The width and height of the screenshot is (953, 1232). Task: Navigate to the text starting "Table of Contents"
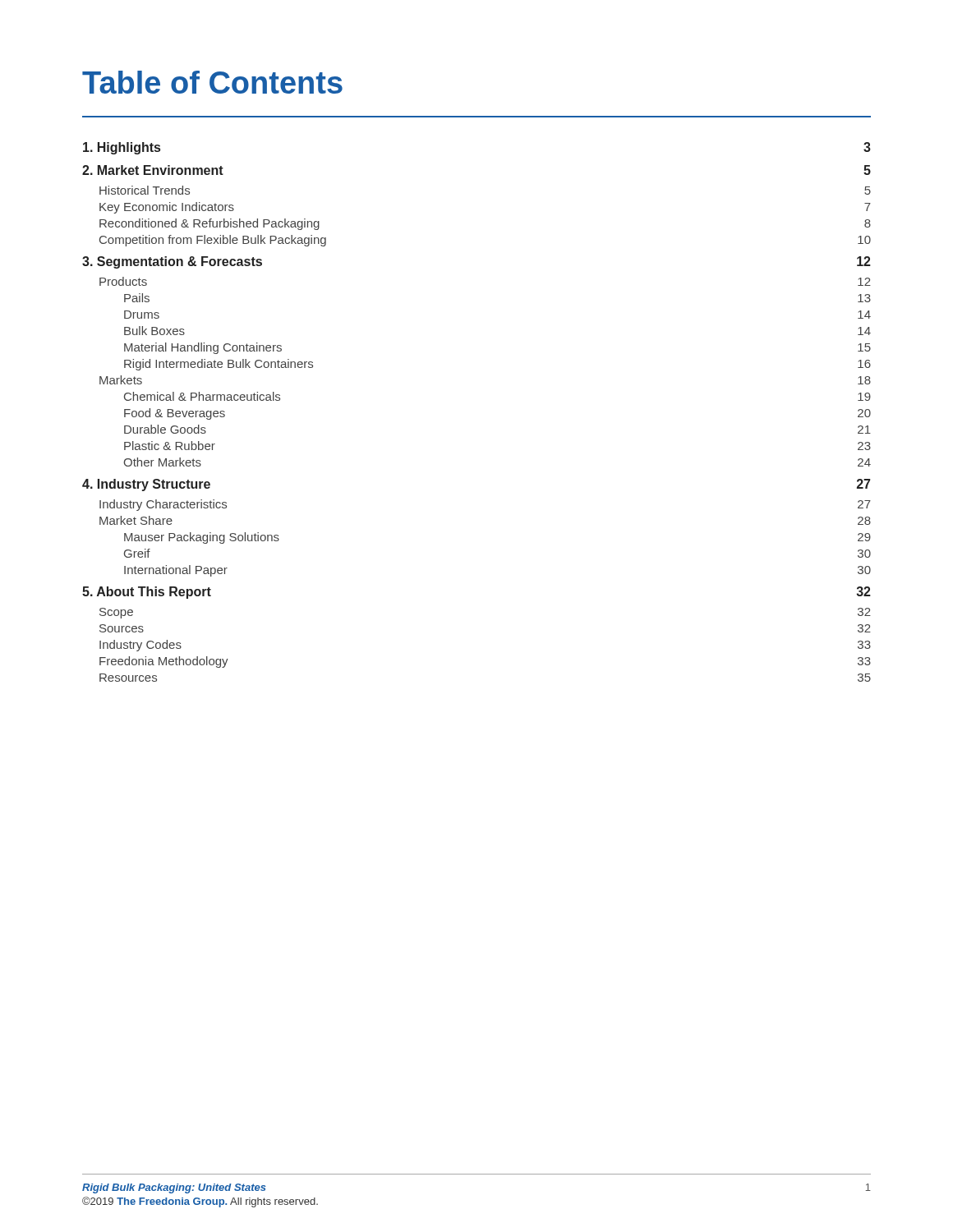(212, 82)
